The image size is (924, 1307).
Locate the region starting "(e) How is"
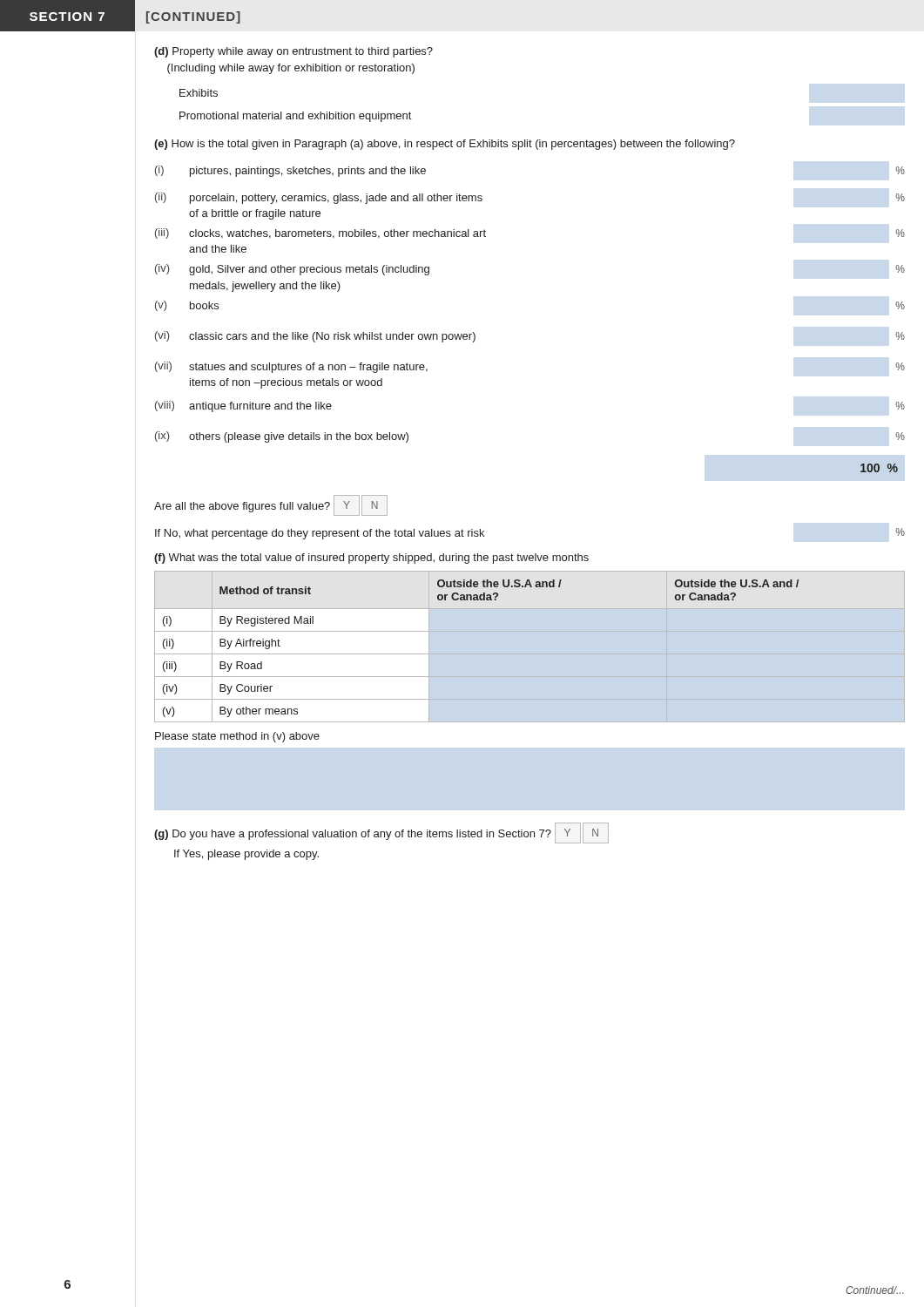529,143
